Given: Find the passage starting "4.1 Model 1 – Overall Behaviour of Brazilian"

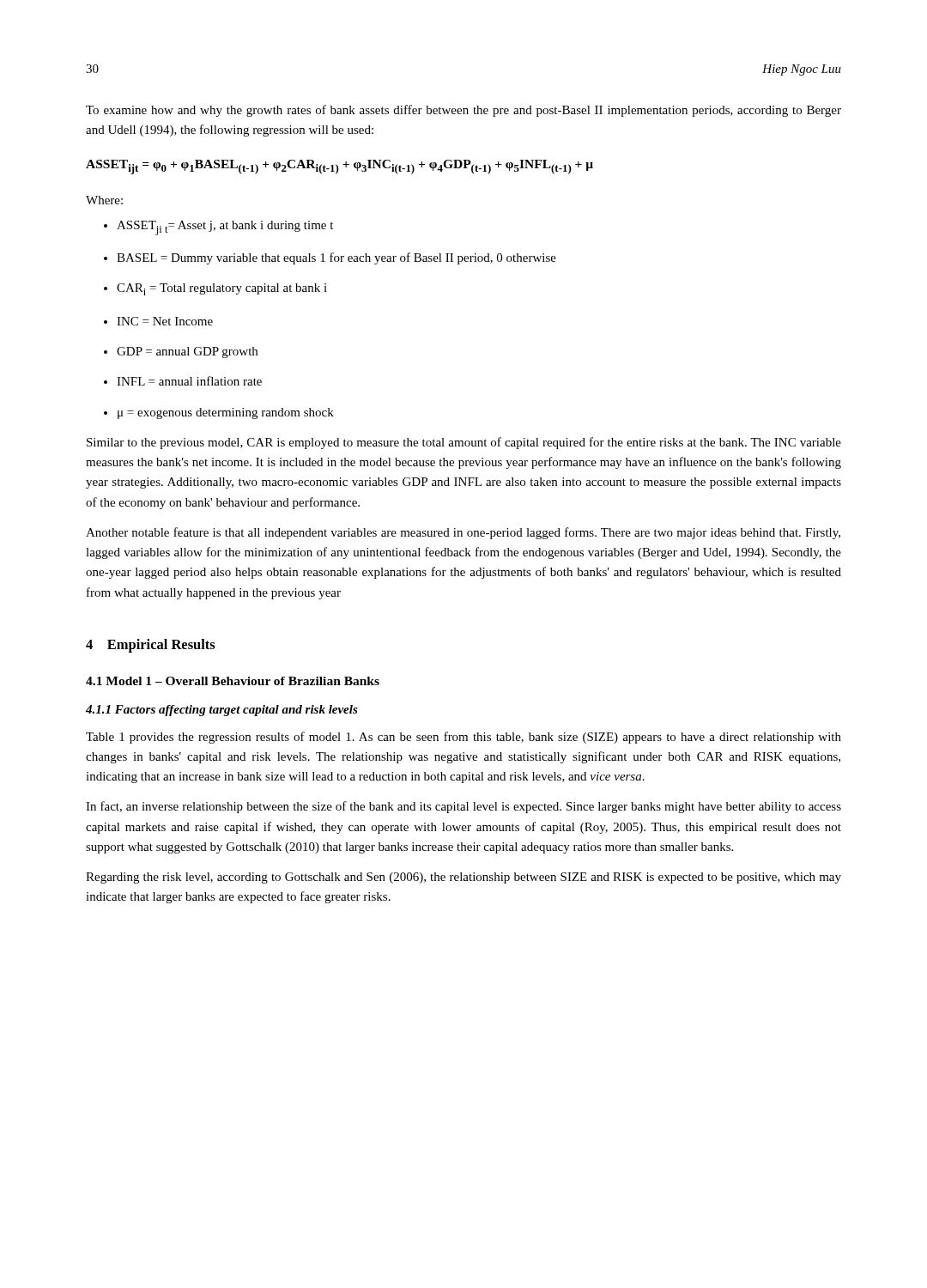Looking at the screenshot, I should point(233,681).
